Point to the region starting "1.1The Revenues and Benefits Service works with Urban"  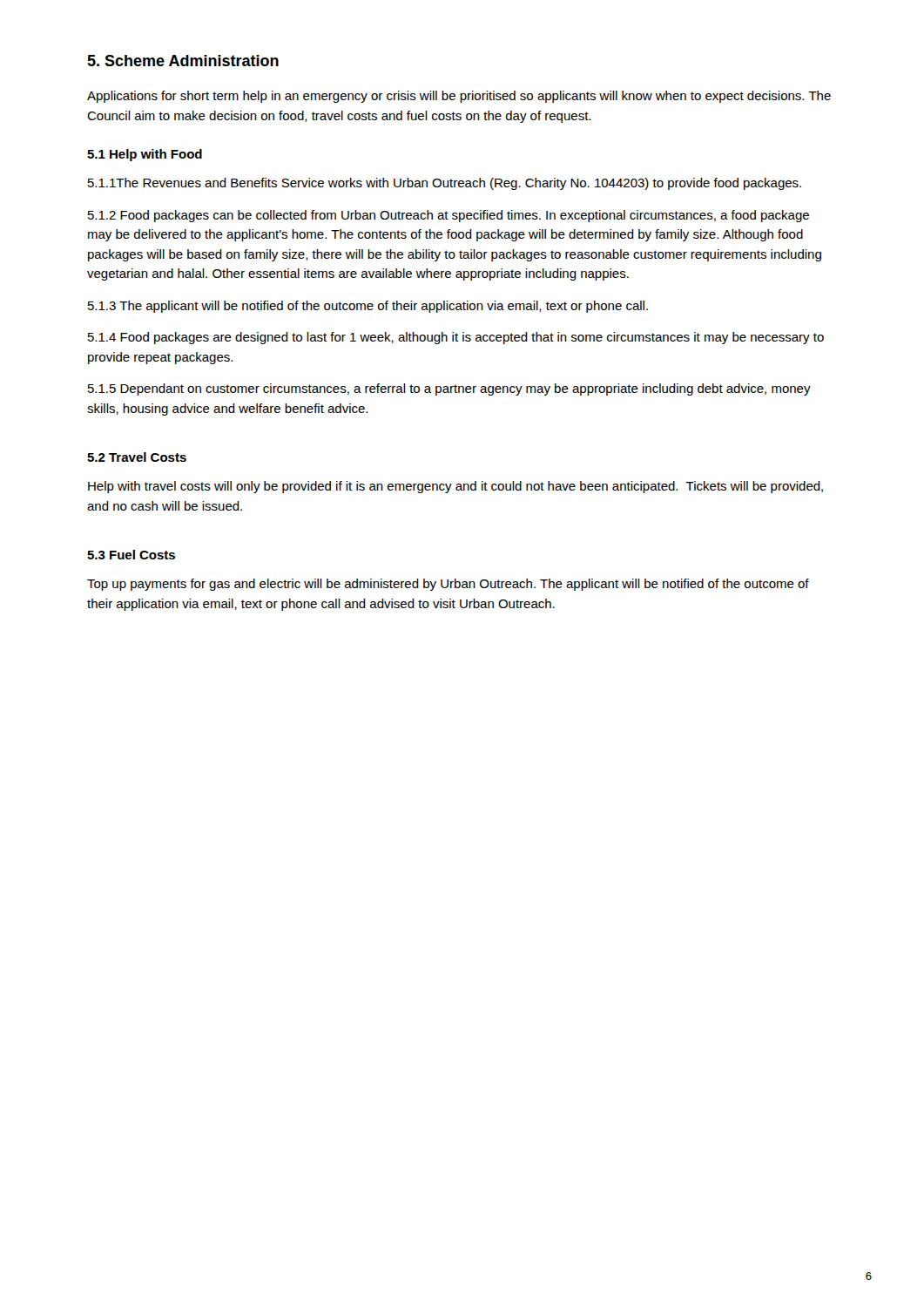(445, 183)
